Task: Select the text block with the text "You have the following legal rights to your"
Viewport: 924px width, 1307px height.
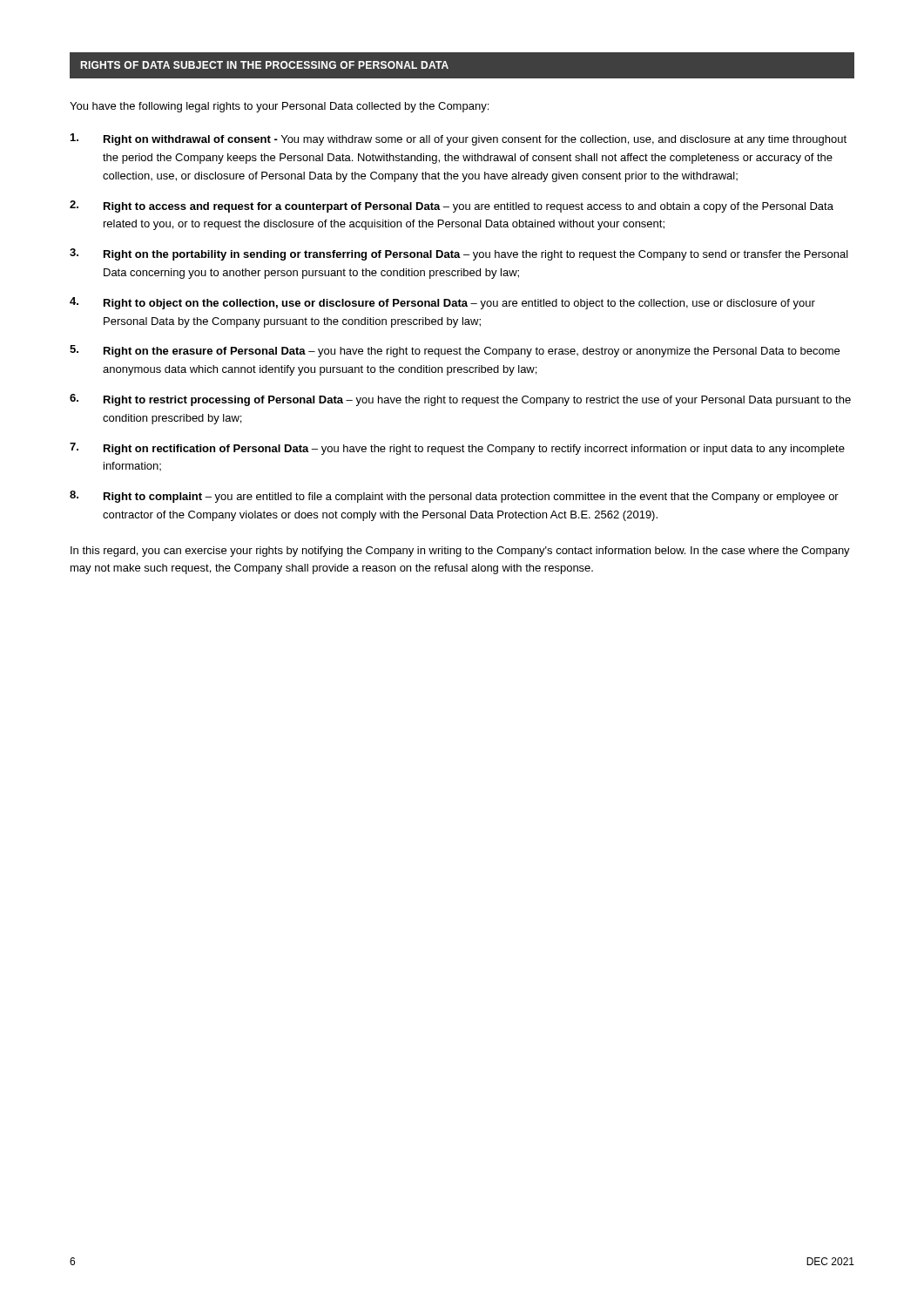Action: (280, 106)
